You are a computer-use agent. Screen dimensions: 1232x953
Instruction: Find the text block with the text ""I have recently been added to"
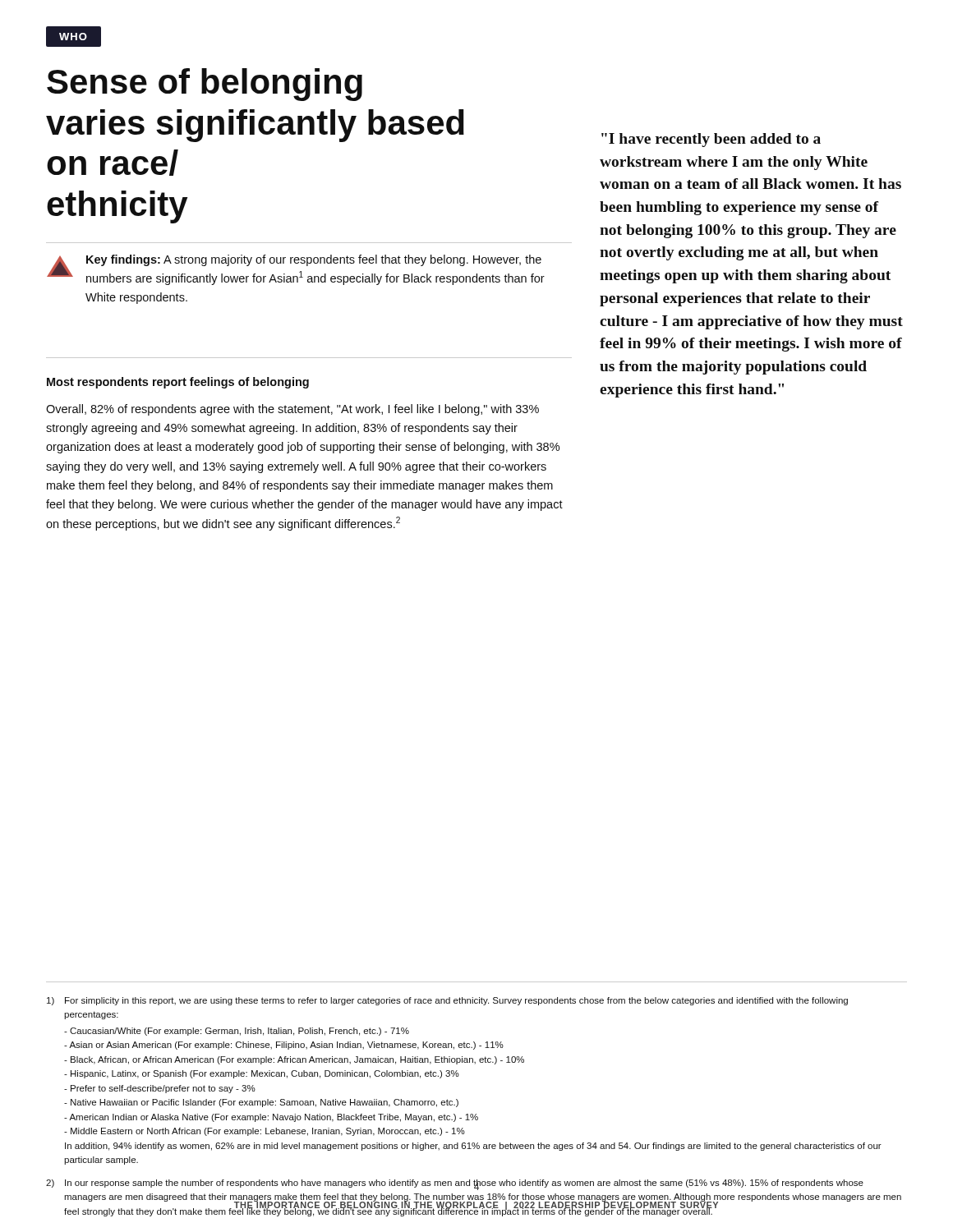point(752,264)
